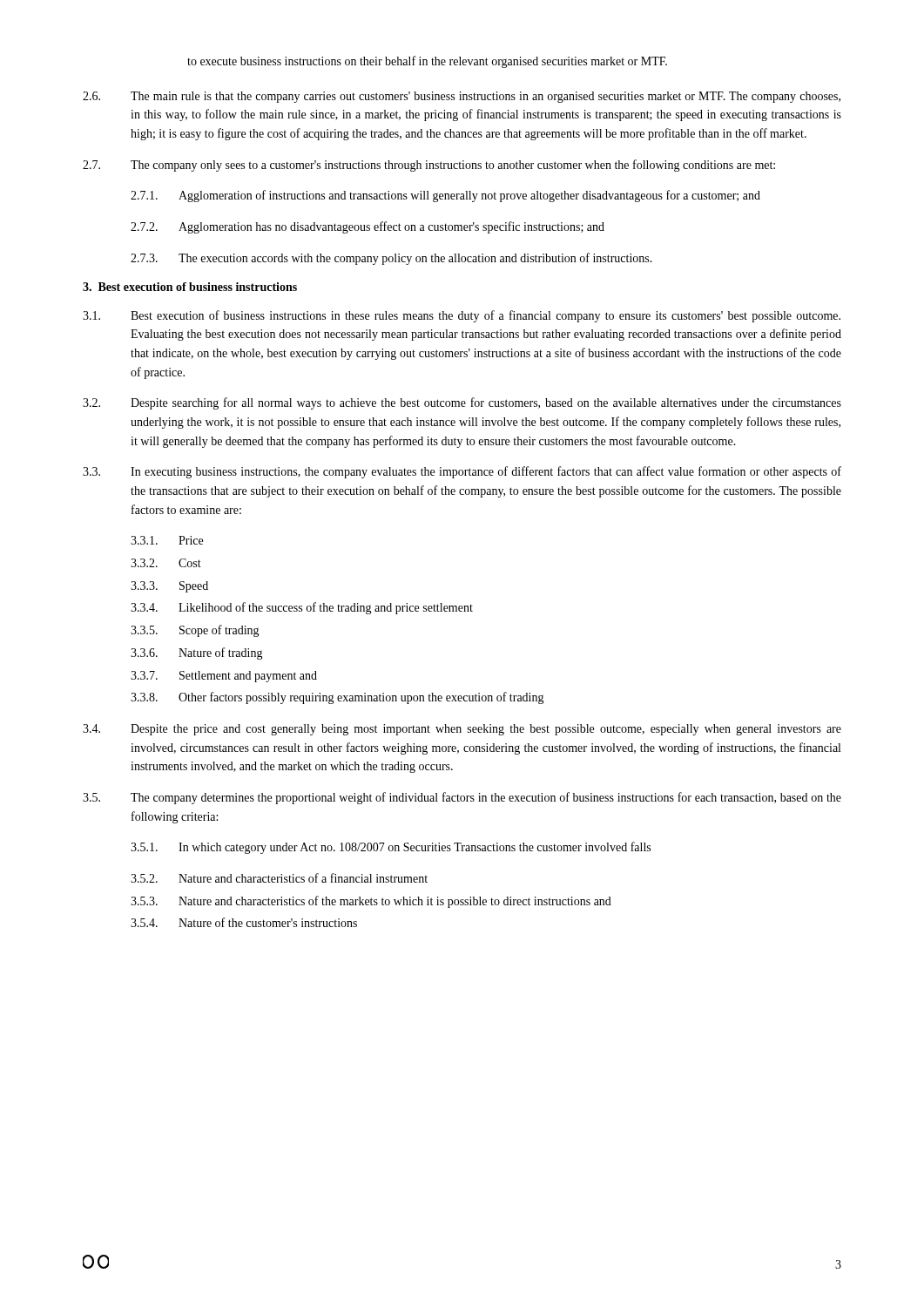Navigate to the text block starting "3.5.4. Nature of the customer's instructions"
The width and height of the screenshot is (924, 1307).
pyautogui.click(x=244, y=922)
